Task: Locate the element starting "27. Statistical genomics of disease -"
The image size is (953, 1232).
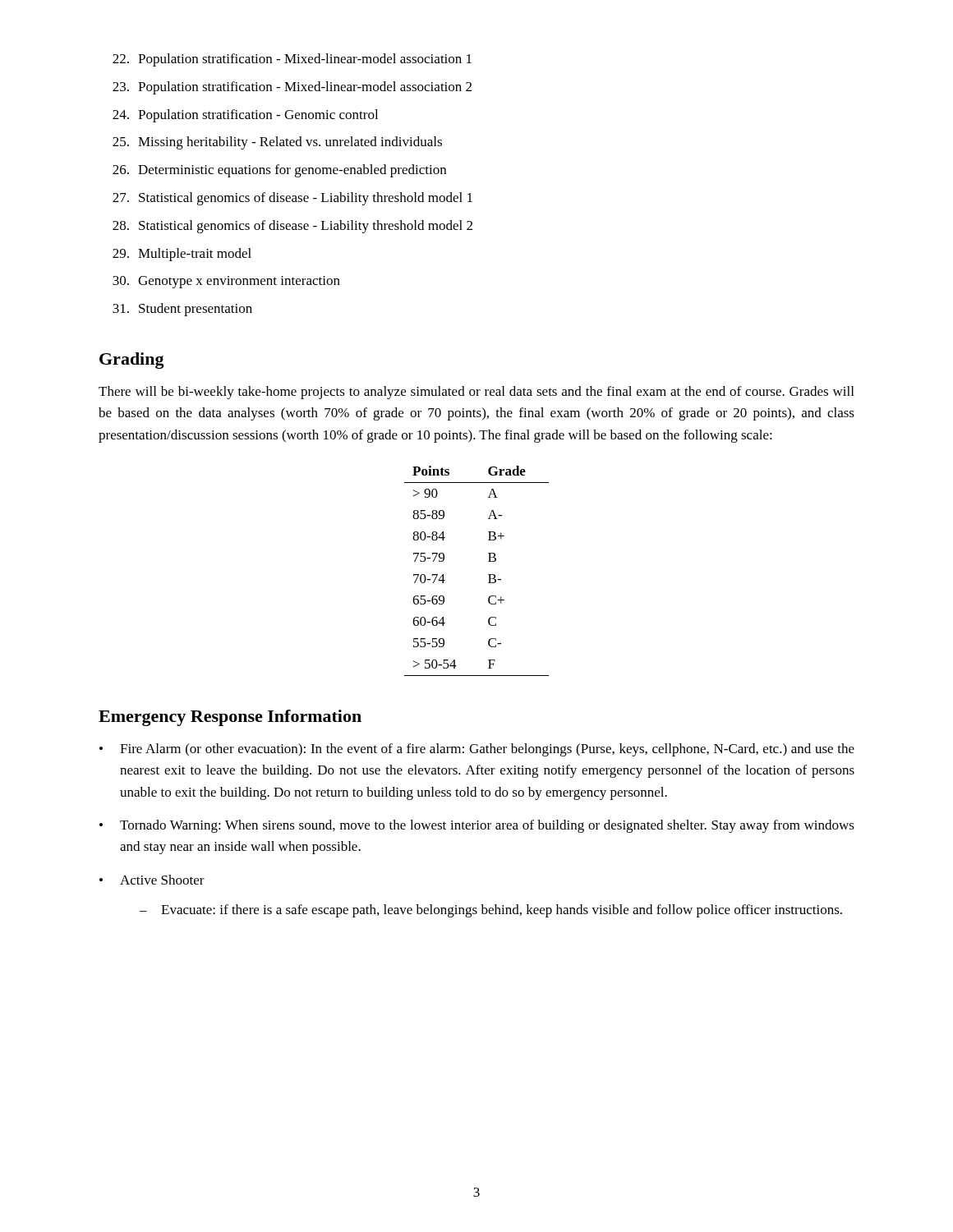Action: (x=286, y=198)
